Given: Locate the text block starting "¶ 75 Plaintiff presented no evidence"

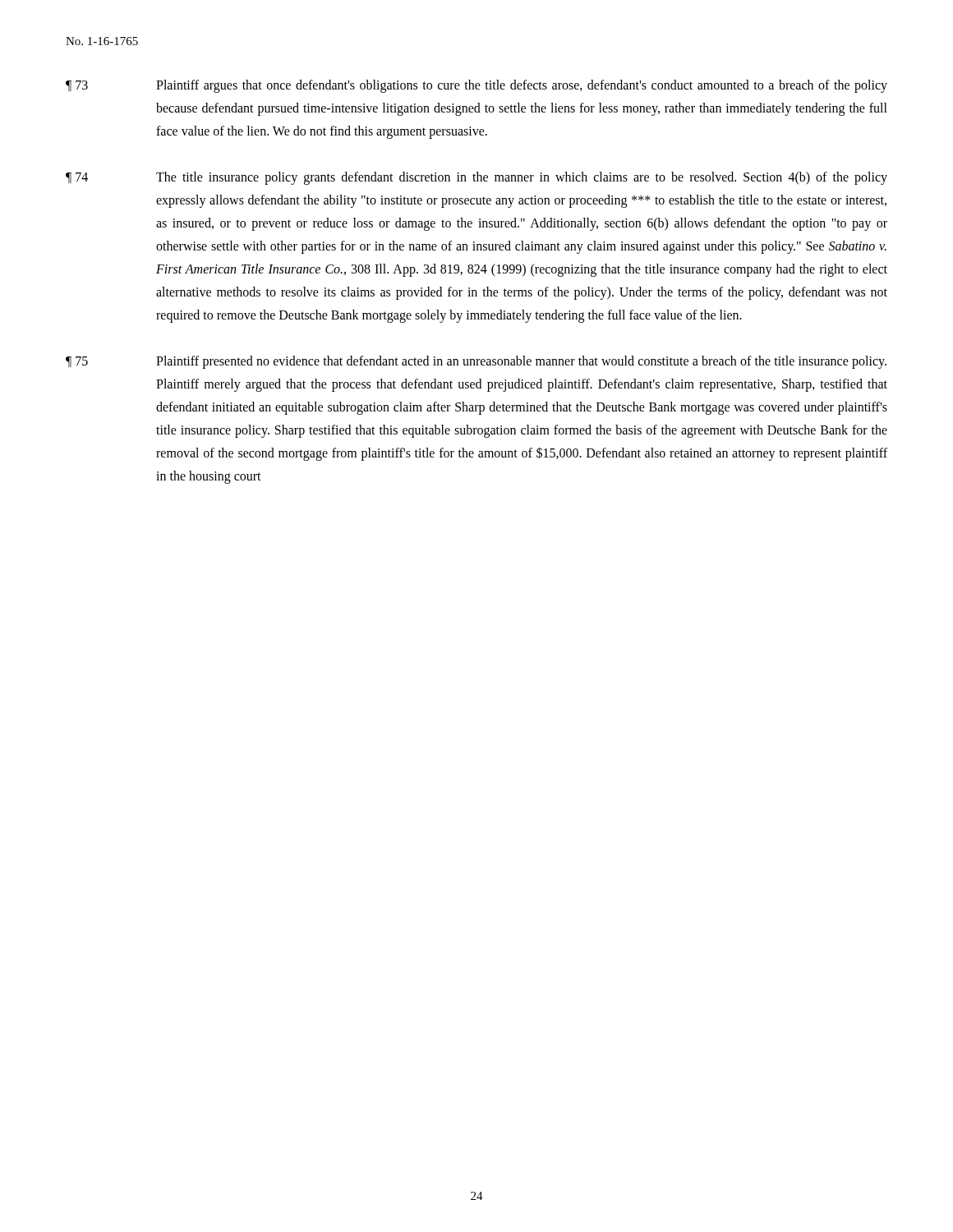Looking at the screenshot, I should [x=476, y=419].
